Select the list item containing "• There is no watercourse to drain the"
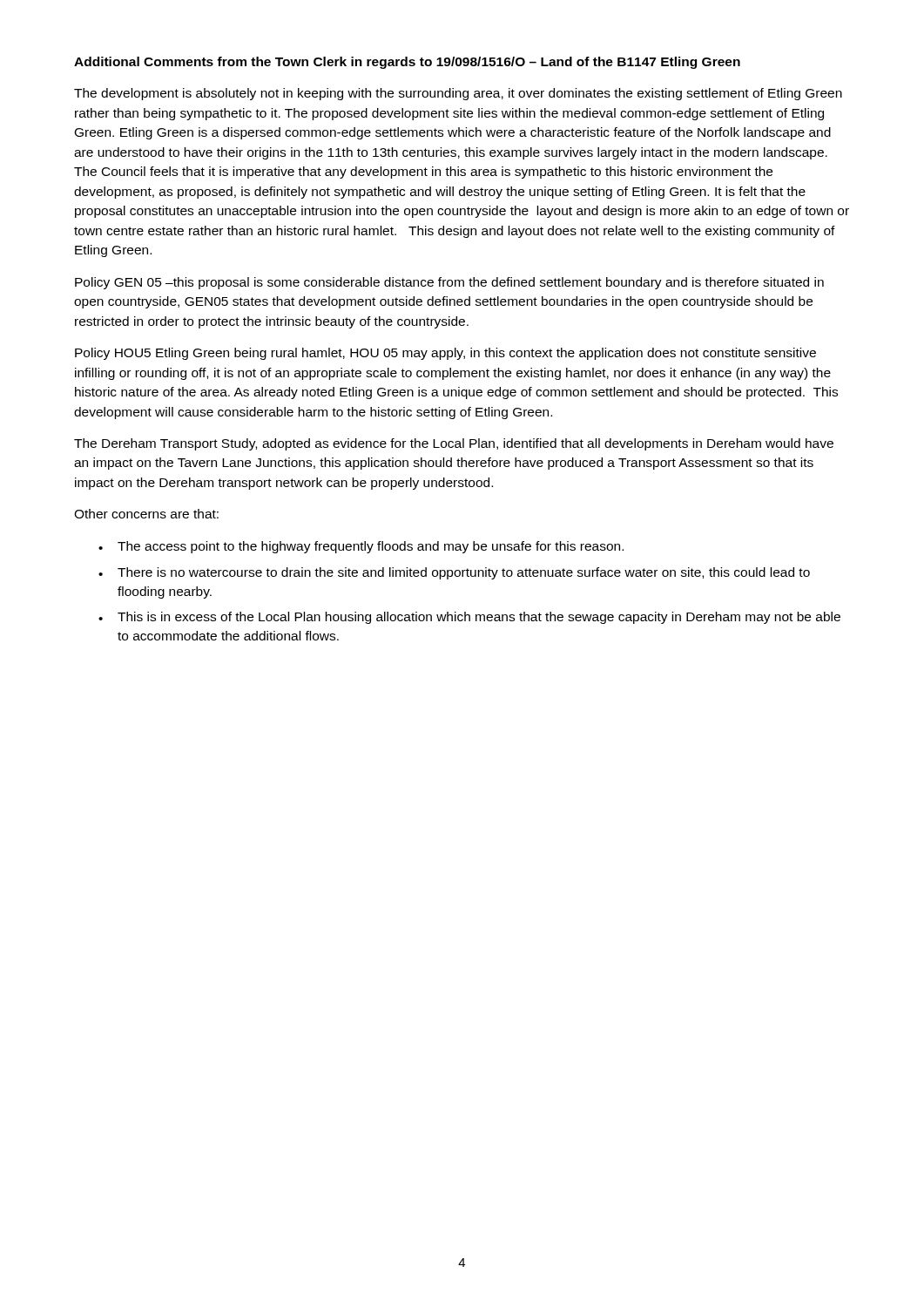The height and width of the screenshot is (1307, 924). (474, 582)
